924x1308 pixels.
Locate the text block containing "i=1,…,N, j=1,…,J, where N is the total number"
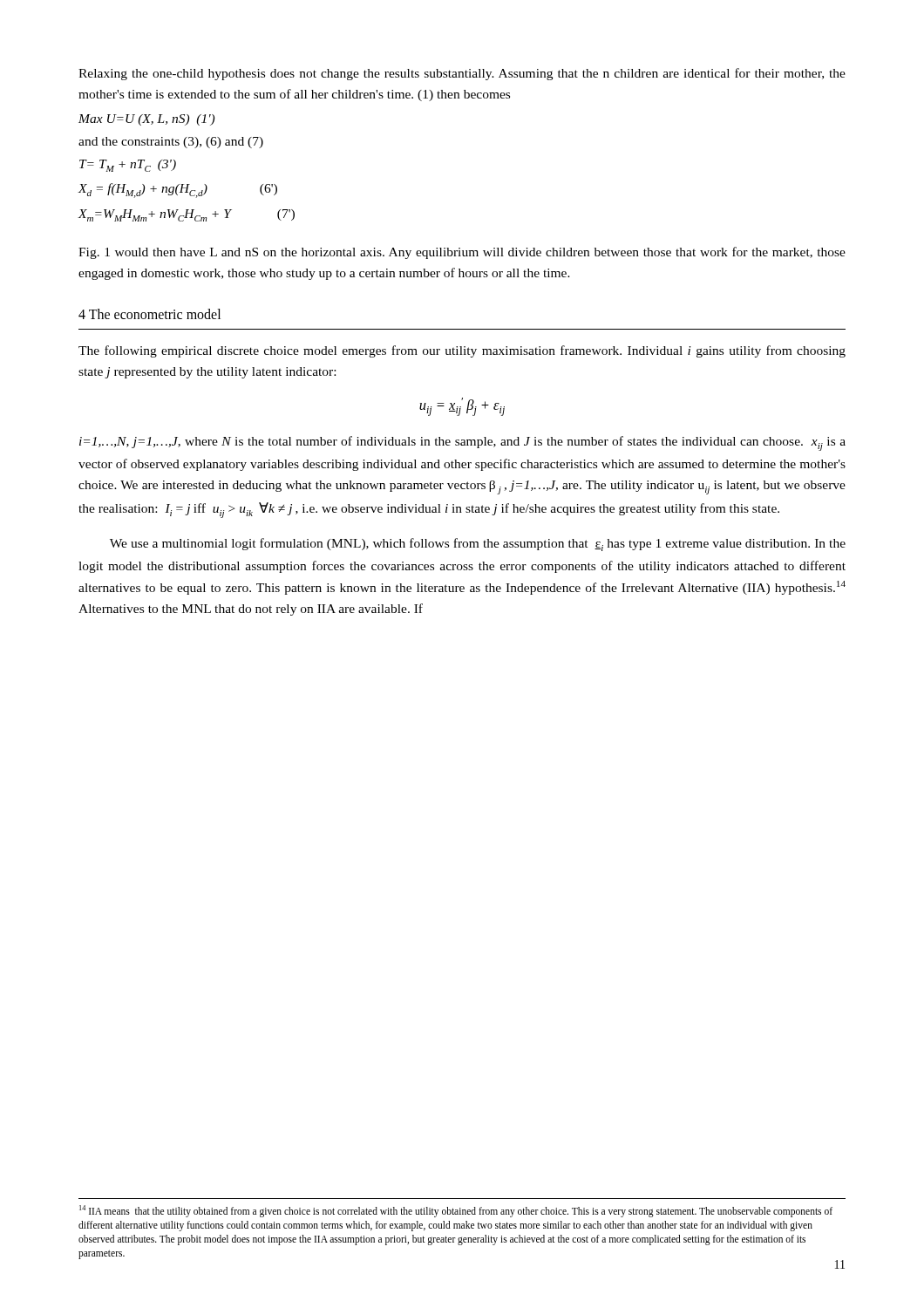[462, 475]
